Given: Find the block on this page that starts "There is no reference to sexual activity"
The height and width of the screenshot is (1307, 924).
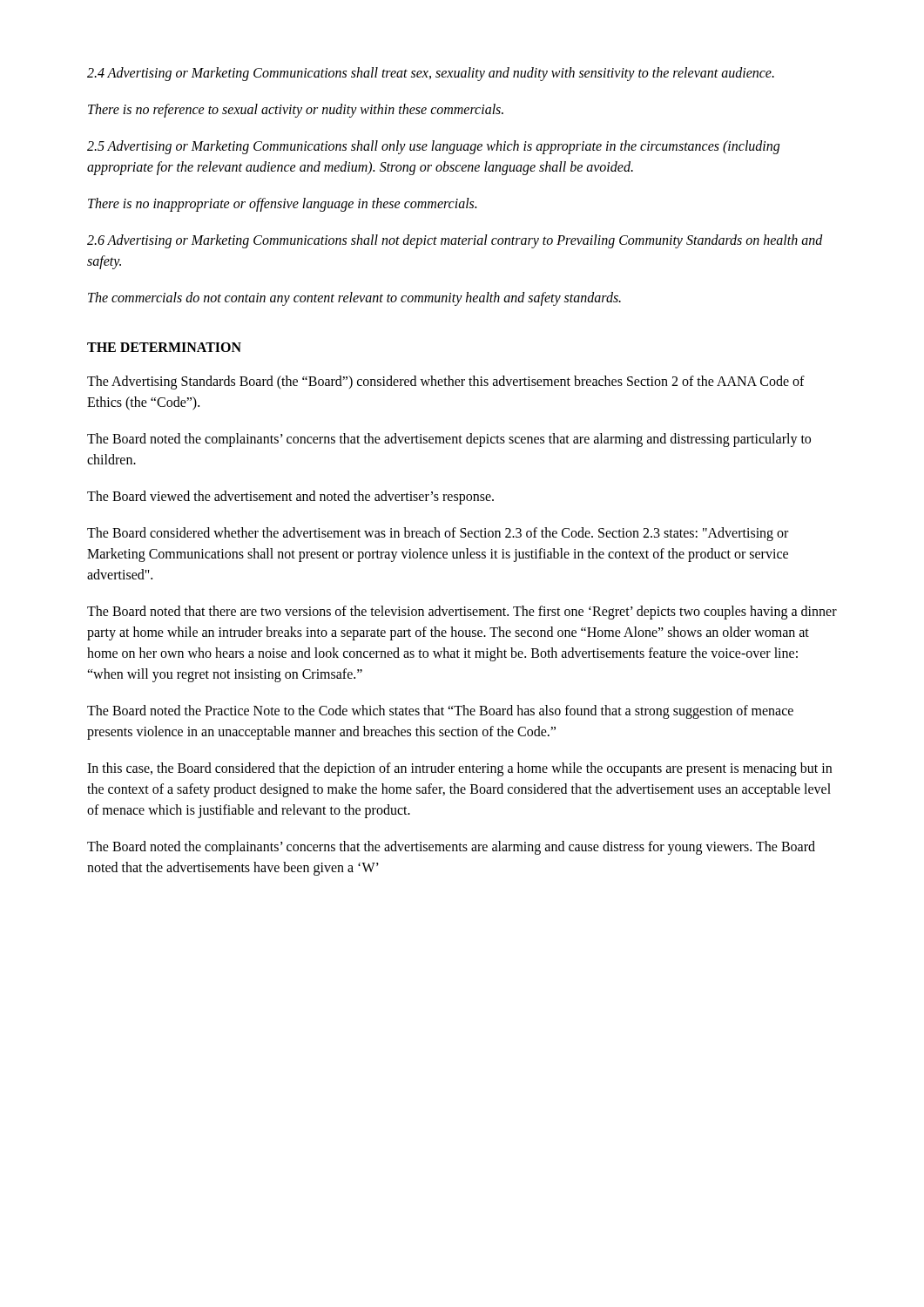Looking at the screenshot, I should click(296, 109).
